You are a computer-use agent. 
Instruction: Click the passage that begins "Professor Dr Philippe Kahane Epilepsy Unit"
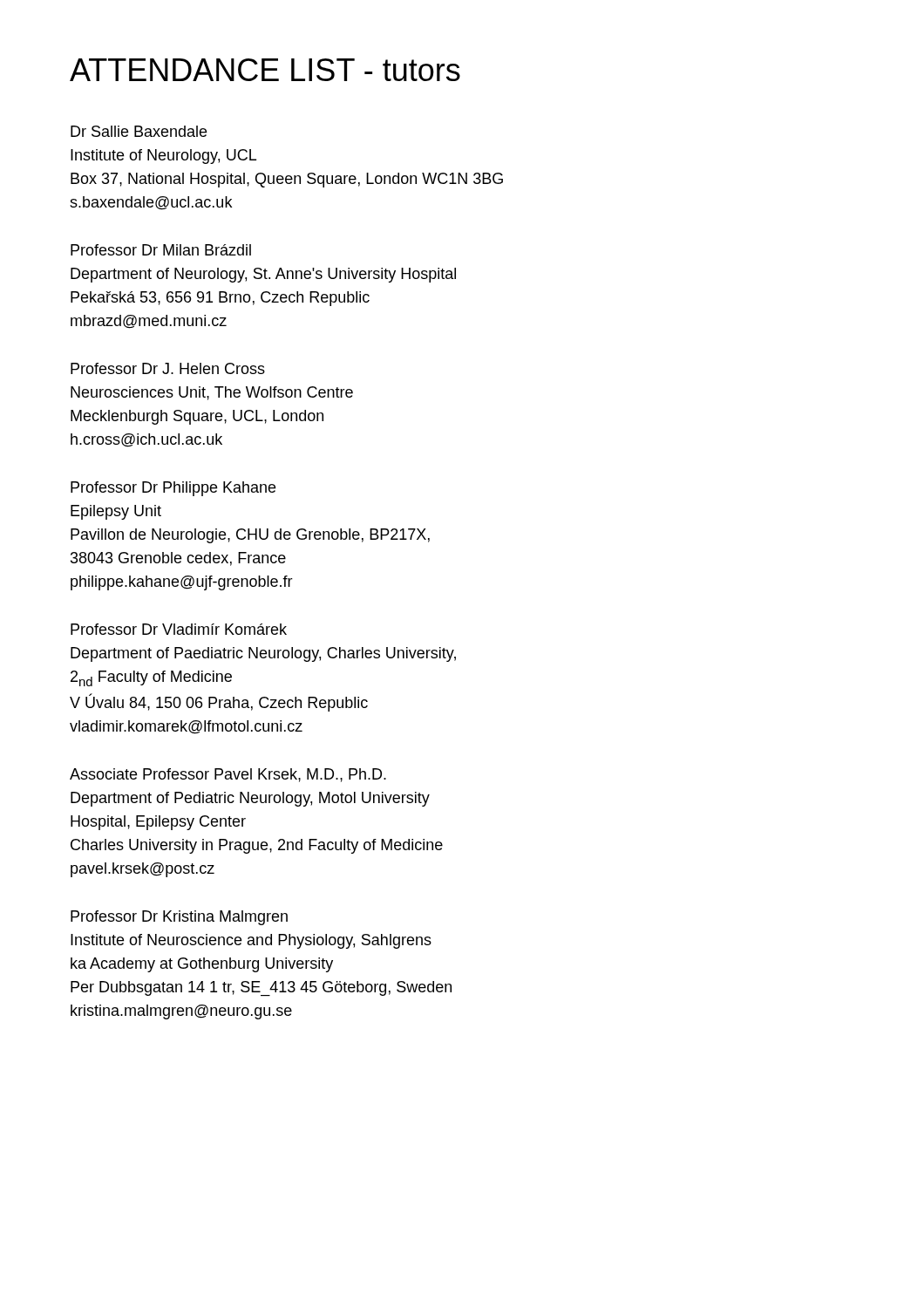(x=250, y=535)
